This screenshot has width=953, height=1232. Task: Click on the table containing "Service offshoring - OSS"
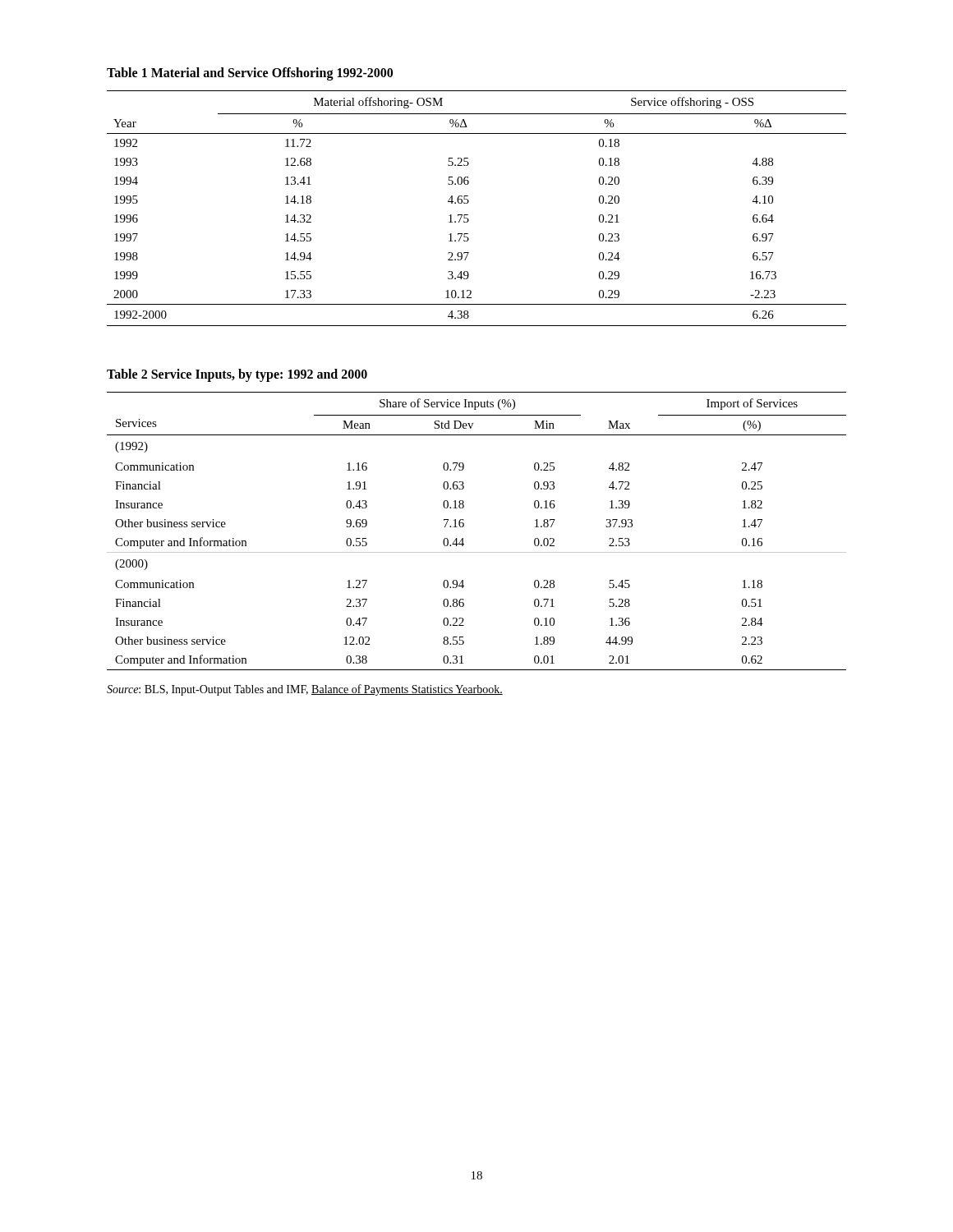pyautogui.click(x=476, y=208)
